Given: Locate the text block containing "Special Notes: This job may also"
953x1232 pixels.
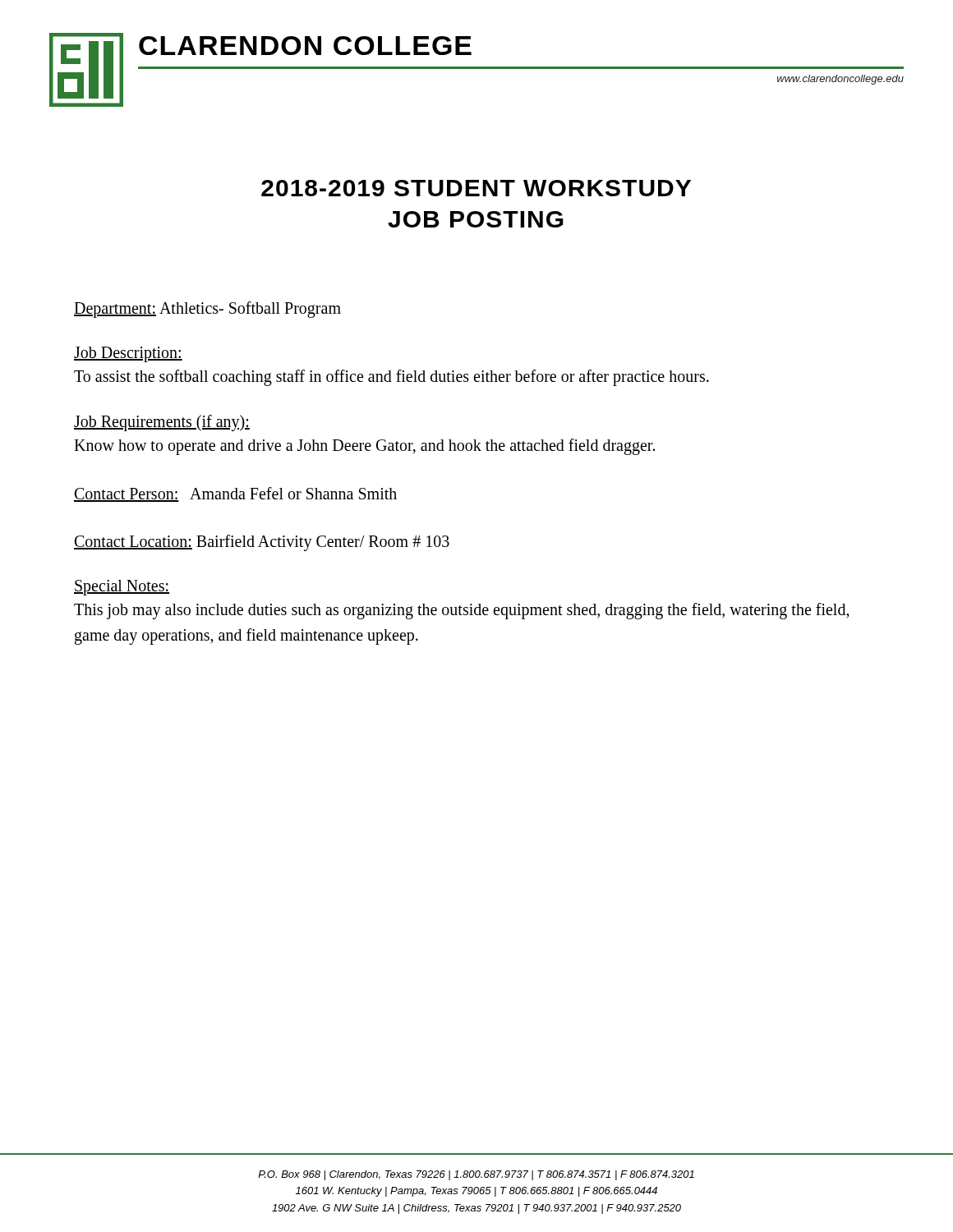Looking at the screenshot, I should tap(476, 610).
